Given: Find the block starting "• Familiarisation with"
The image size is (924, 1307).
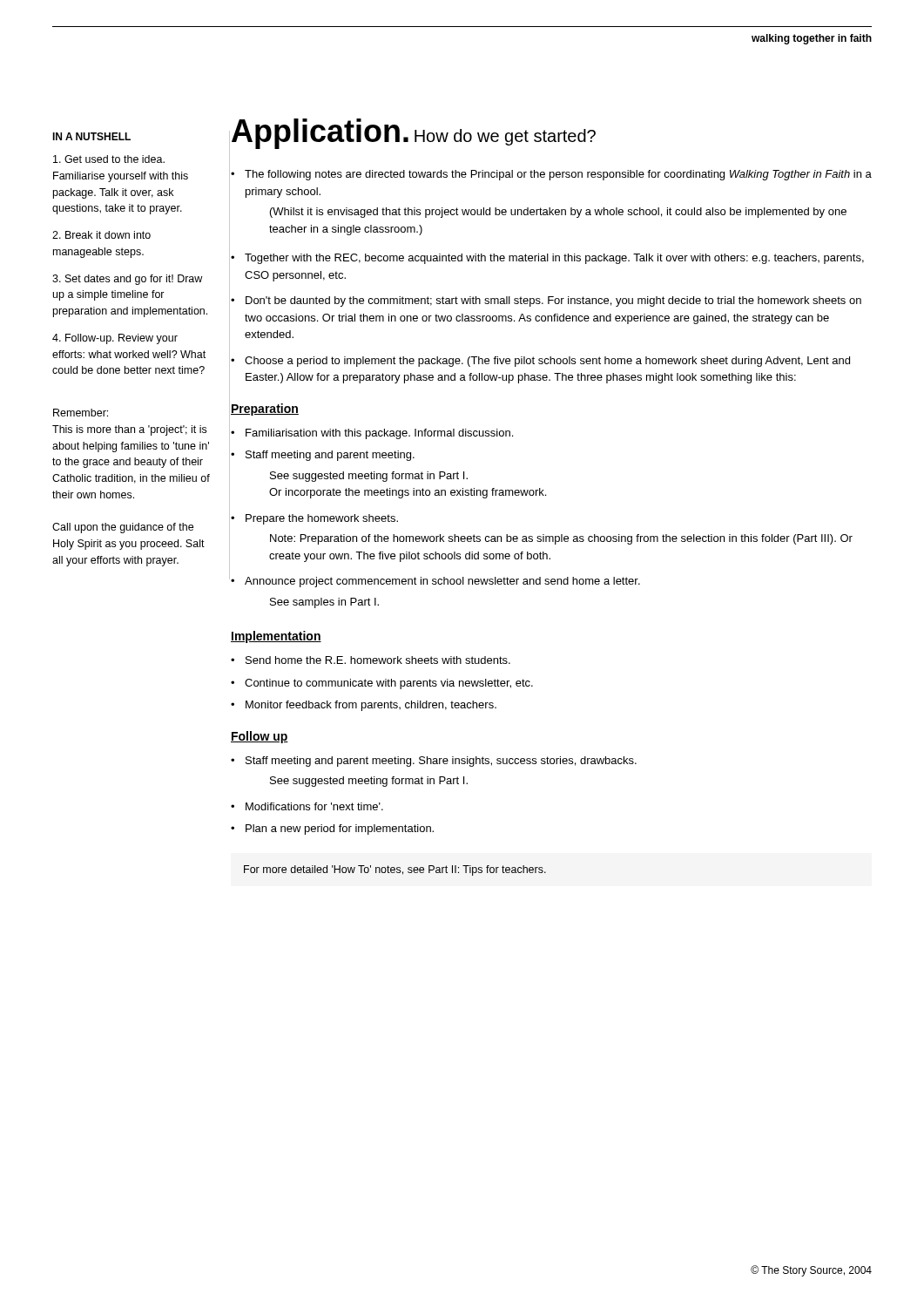Looking at the screenshot, I should 372,434.
